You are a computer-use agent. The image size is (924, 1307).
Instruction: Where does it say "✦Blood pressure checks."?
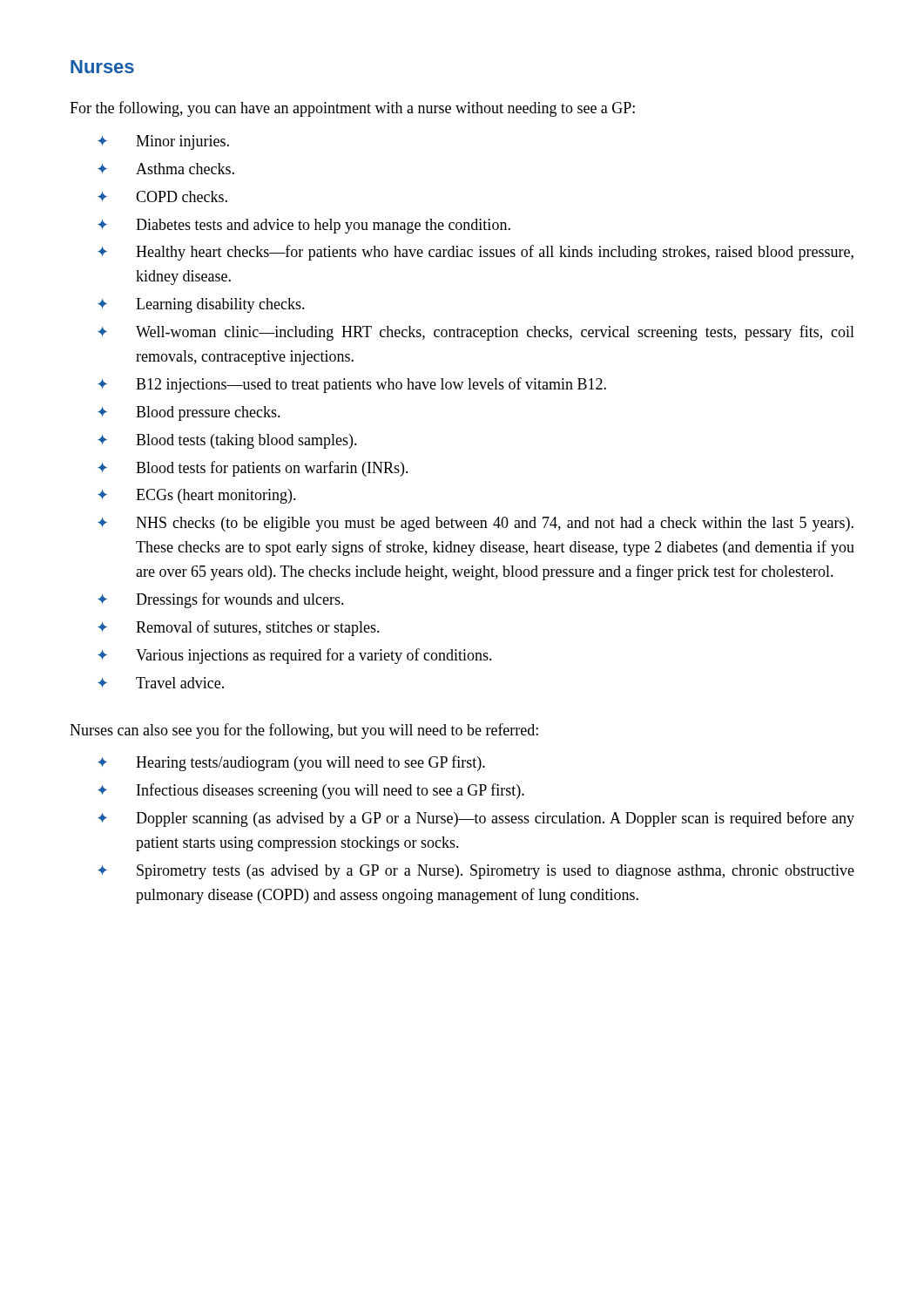coord(189,413)
